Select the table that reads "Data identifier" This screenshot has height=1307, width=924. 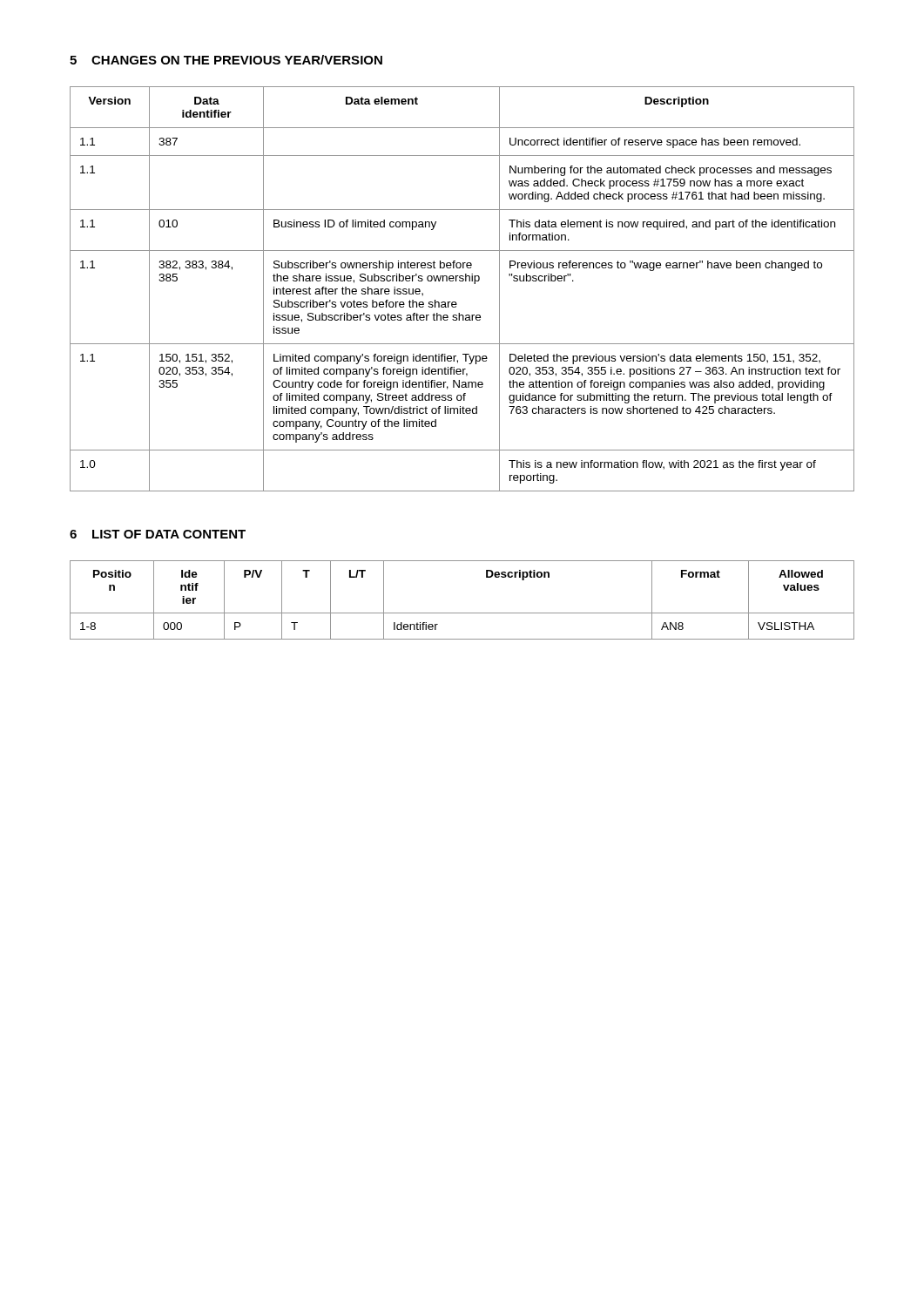(462, 289)
